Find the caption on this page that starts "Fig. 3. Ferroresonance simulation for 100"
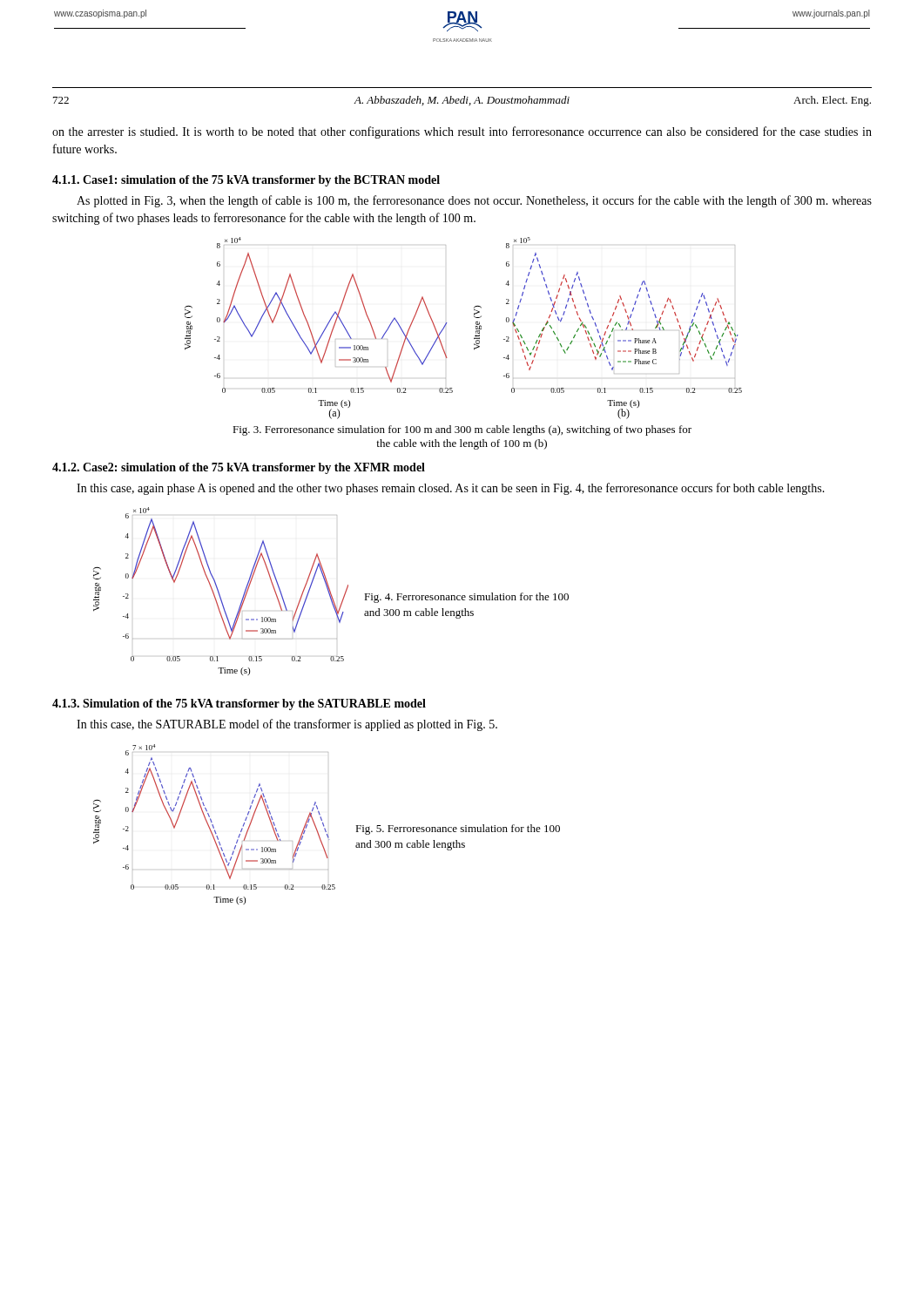 (x=462, y=436)
